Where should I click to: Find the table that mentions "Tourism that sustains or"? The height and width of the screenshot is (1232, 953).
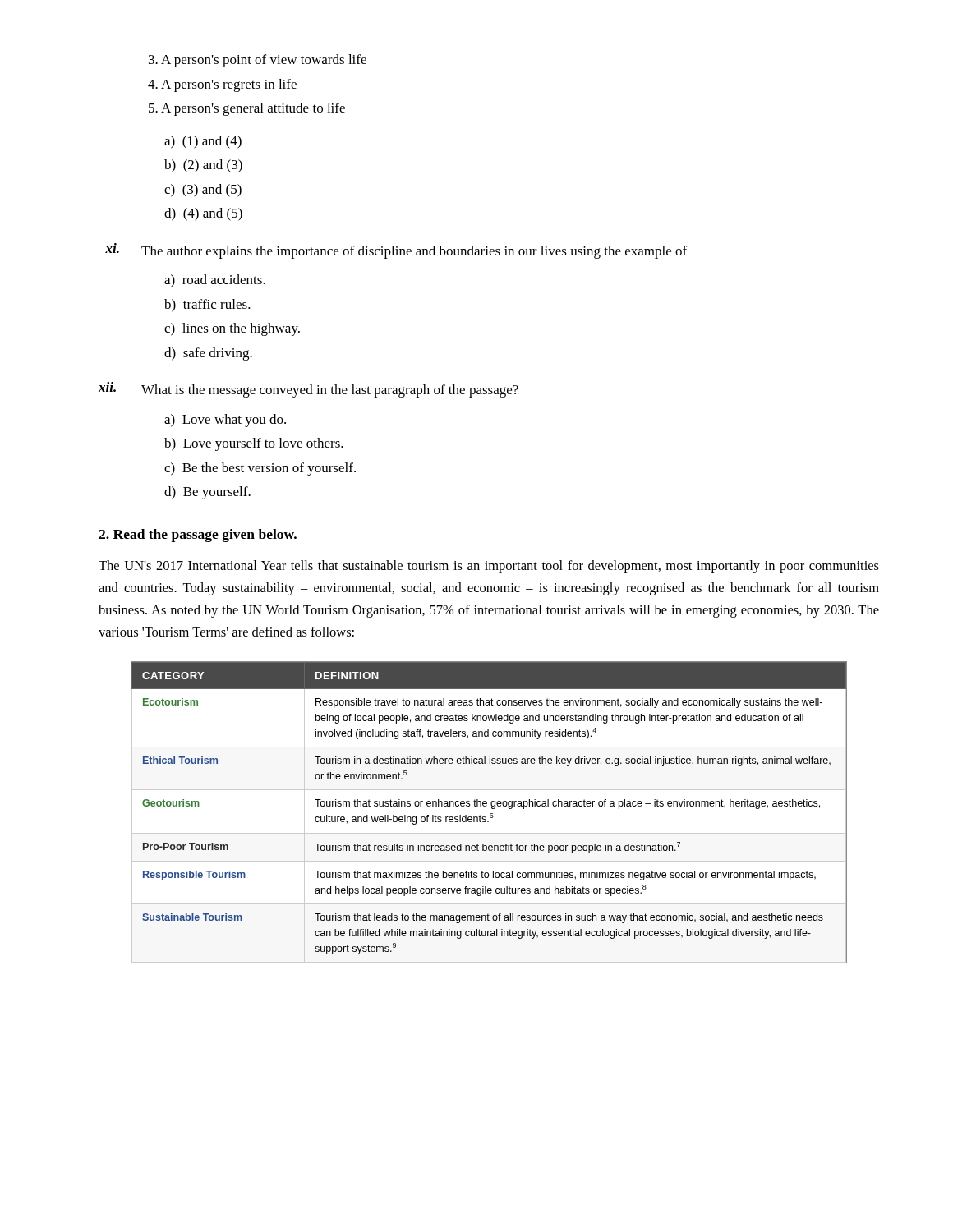(x=489, y=812)
